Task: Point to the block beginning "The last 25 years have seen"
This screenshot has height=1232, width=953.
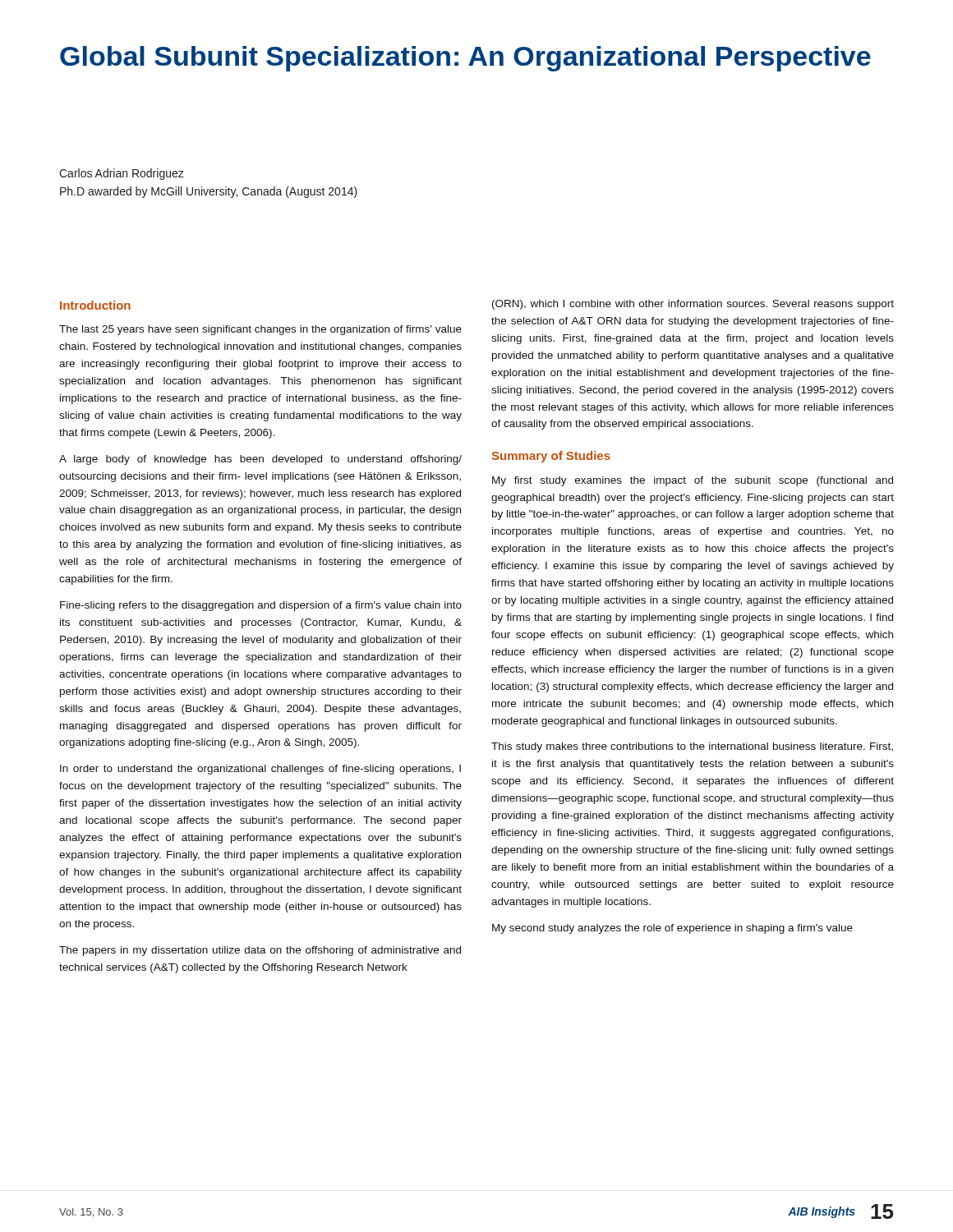Action: coord(260,649)
